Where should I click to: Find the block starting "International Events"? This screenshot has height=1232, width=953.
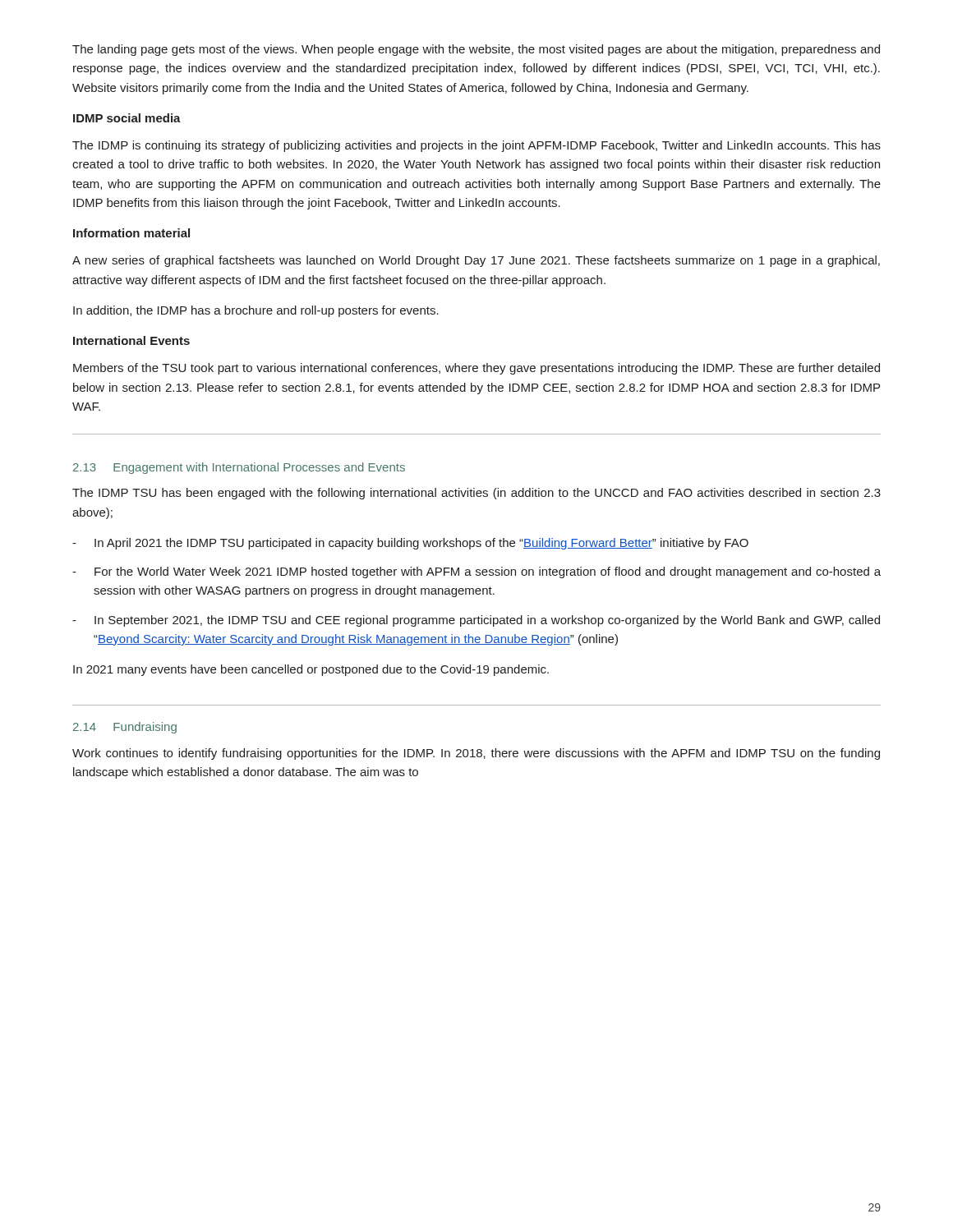click(131, 340)
